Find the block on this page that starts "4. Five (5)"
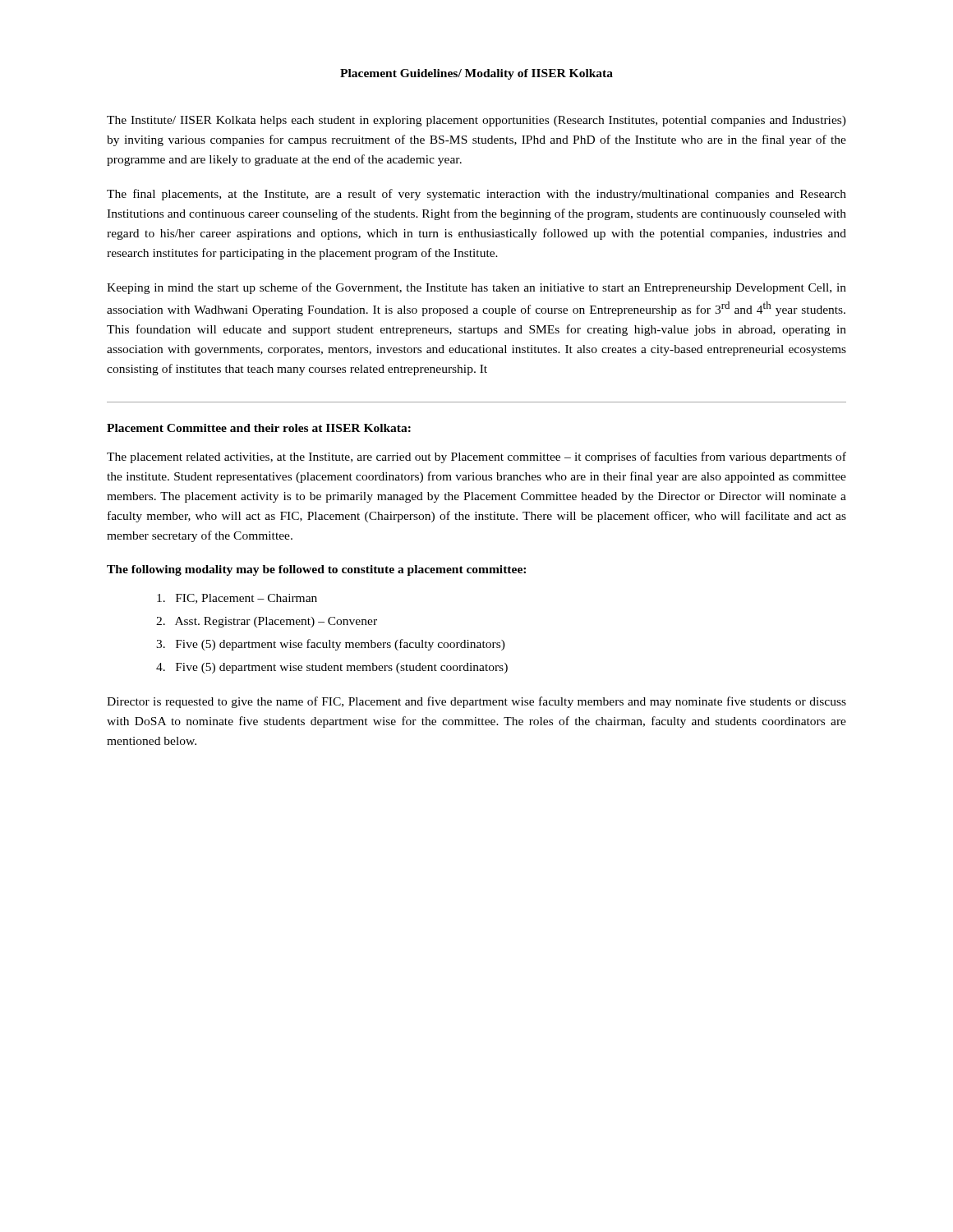The width and height of the screenshot is (953, 1232). click(x=332, y=666)
